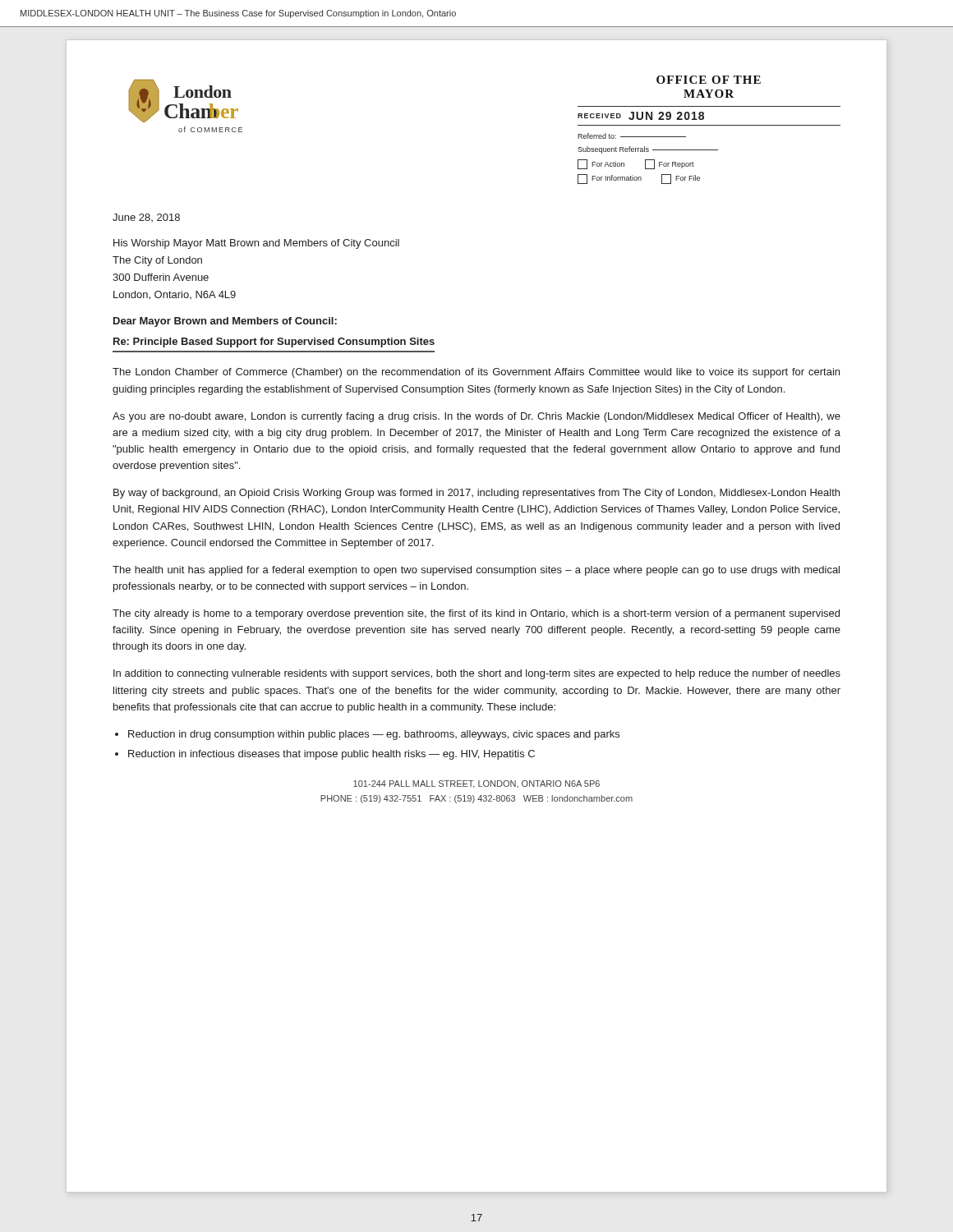The height and width of the screenshot is (1232, 953).
Task: Find the block on this page that starts "The city already is home to"
Action: click(x=476, y=630)
